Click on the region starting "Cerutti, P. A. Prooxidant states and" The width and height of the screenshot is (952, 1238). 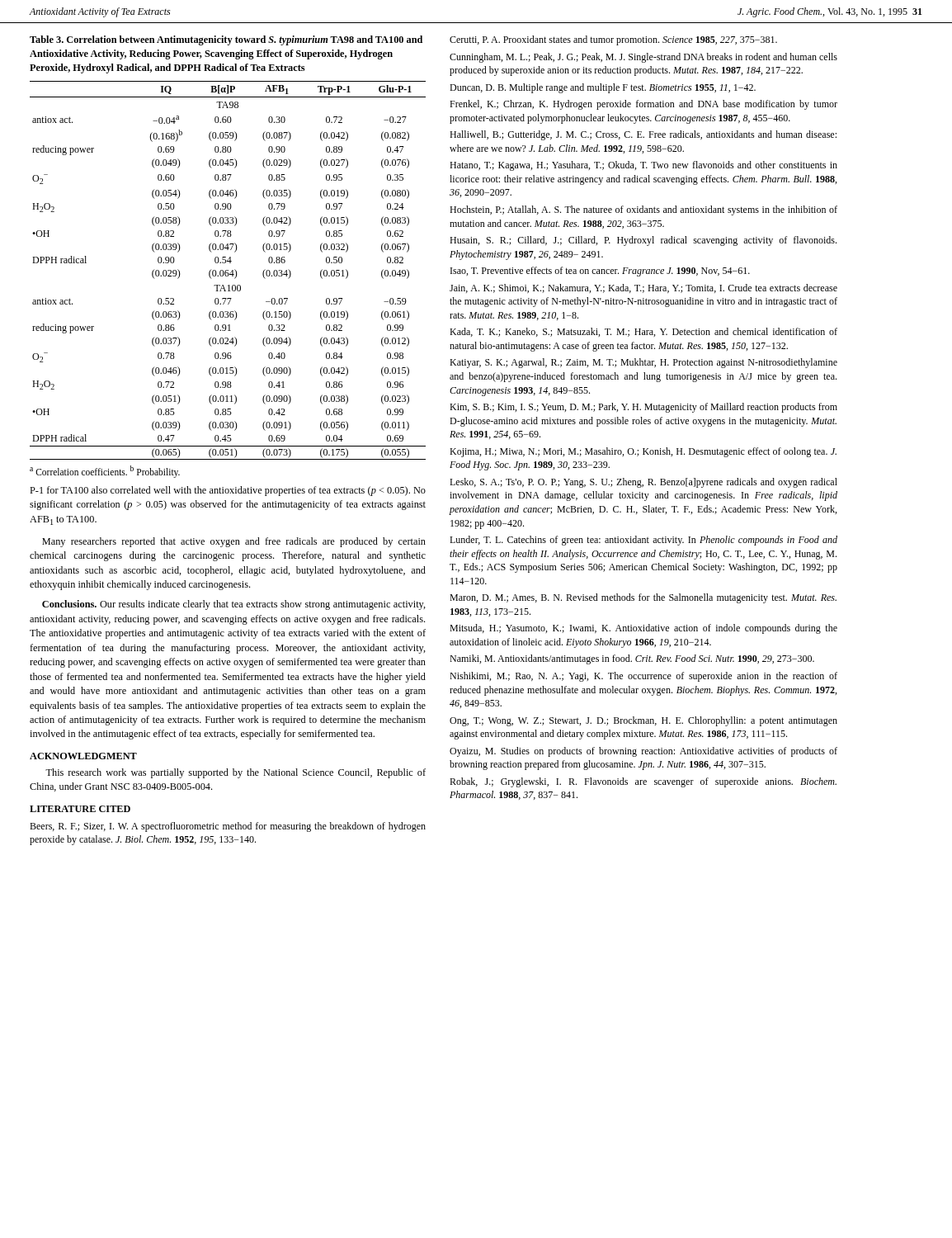click(x=614, y=40)
